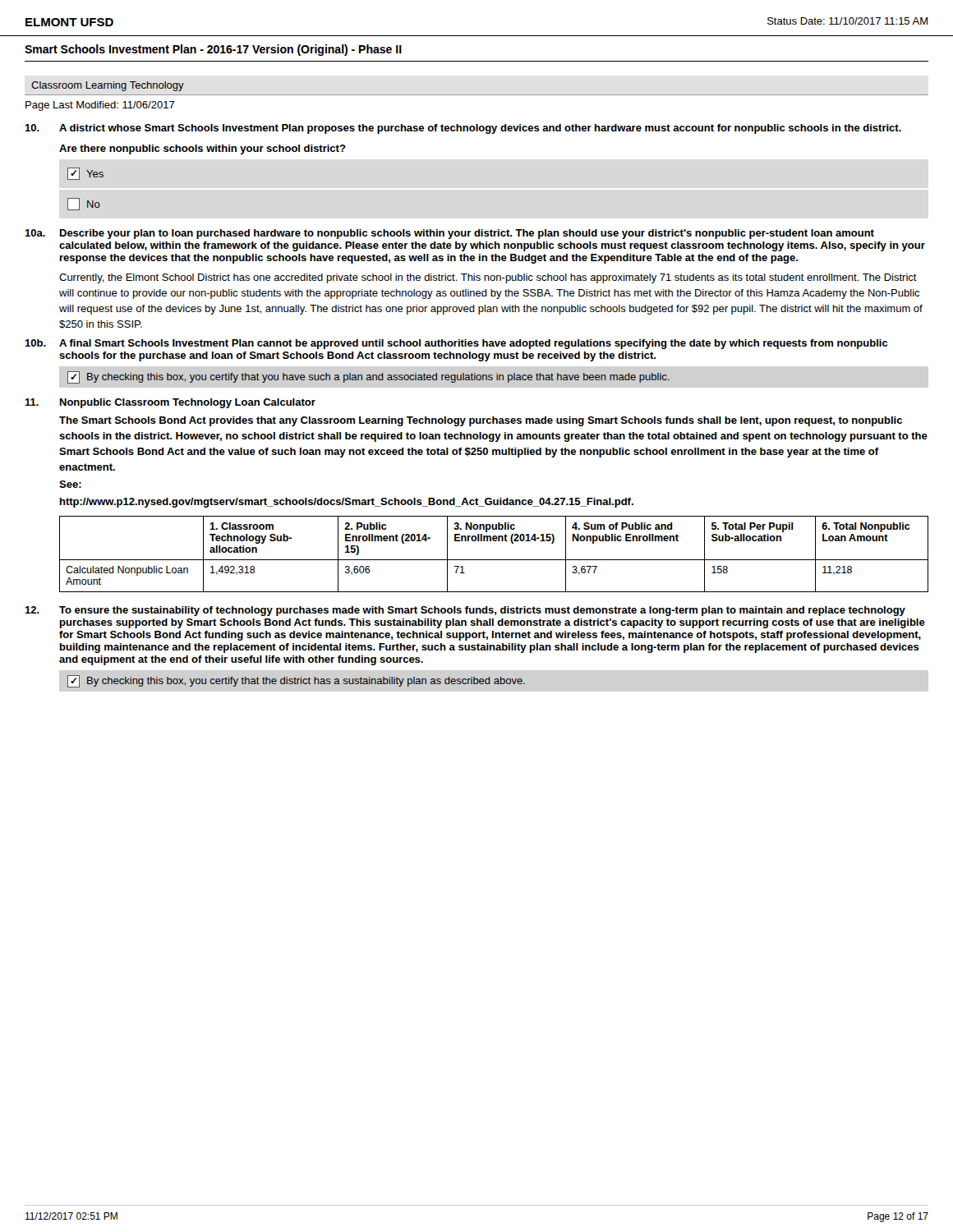This screenshot has height=1232, width=953.
Task: Navigate to the text block starting "Currently, the Elmont School District has one accredited"
Action: [491, 300]
